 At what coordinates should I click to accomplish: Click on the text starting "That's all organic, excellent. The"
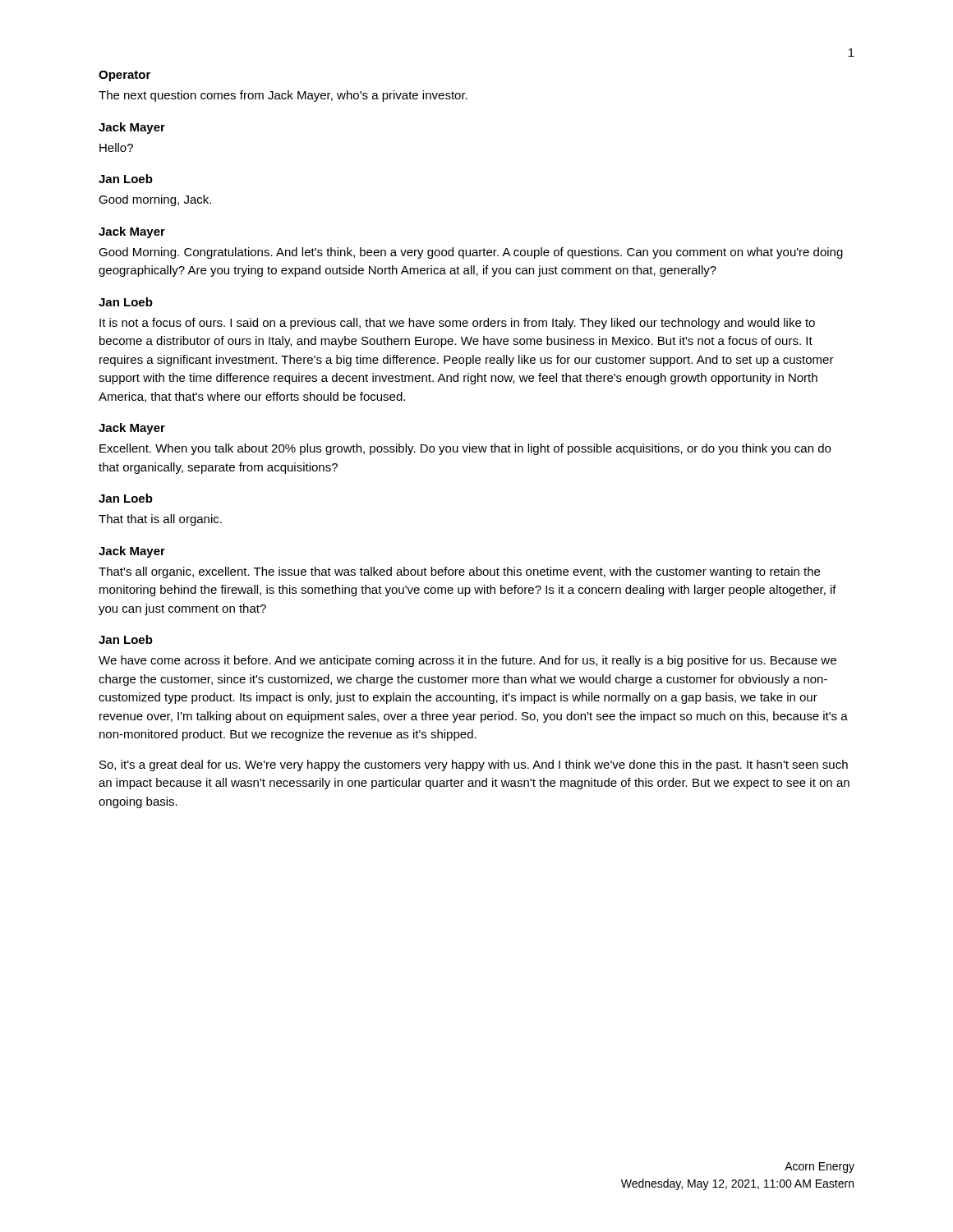tap(476, 590)
